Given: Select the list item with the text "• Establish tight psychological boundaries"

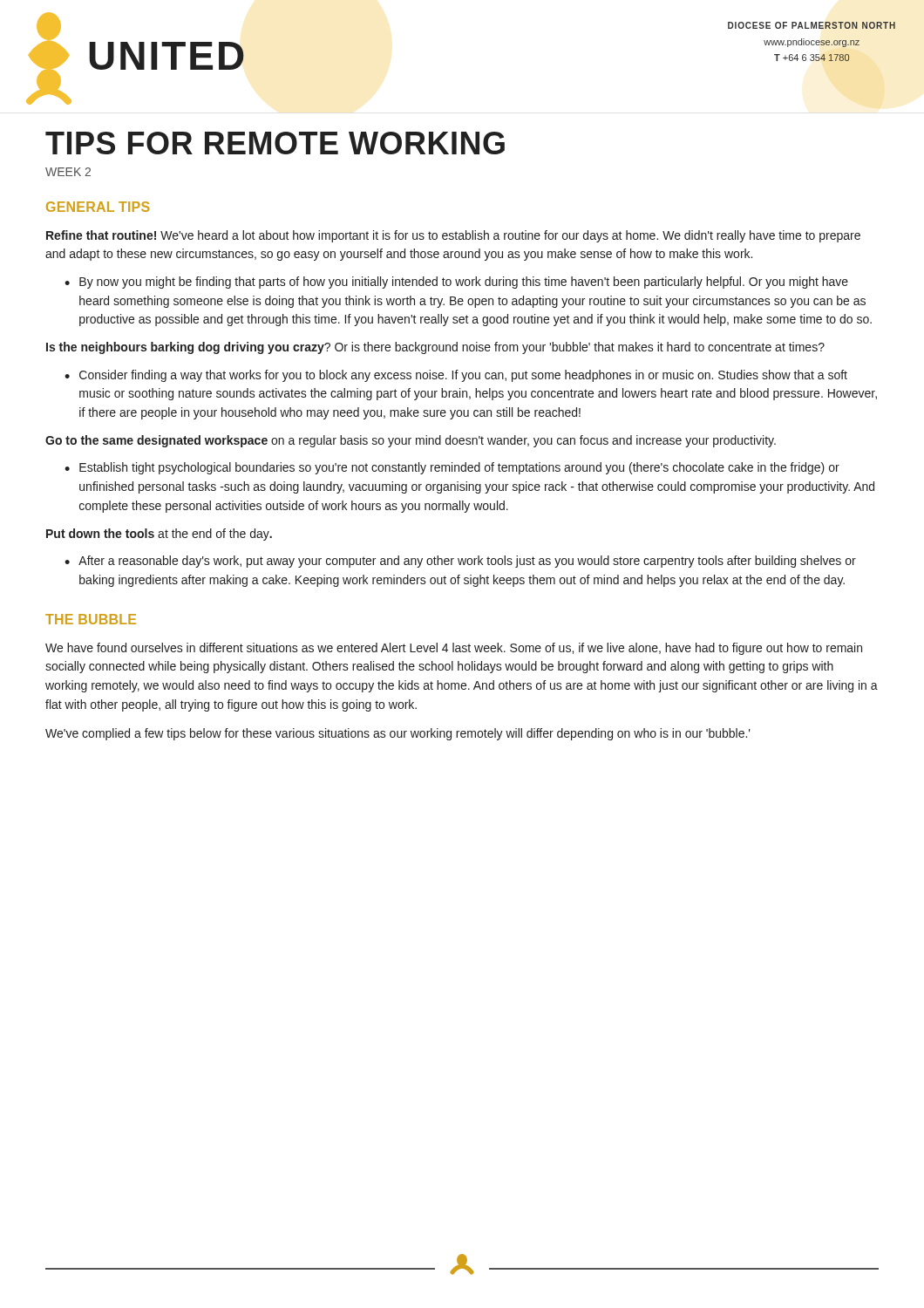Looking at the screenshot, I should click(472, 487).
